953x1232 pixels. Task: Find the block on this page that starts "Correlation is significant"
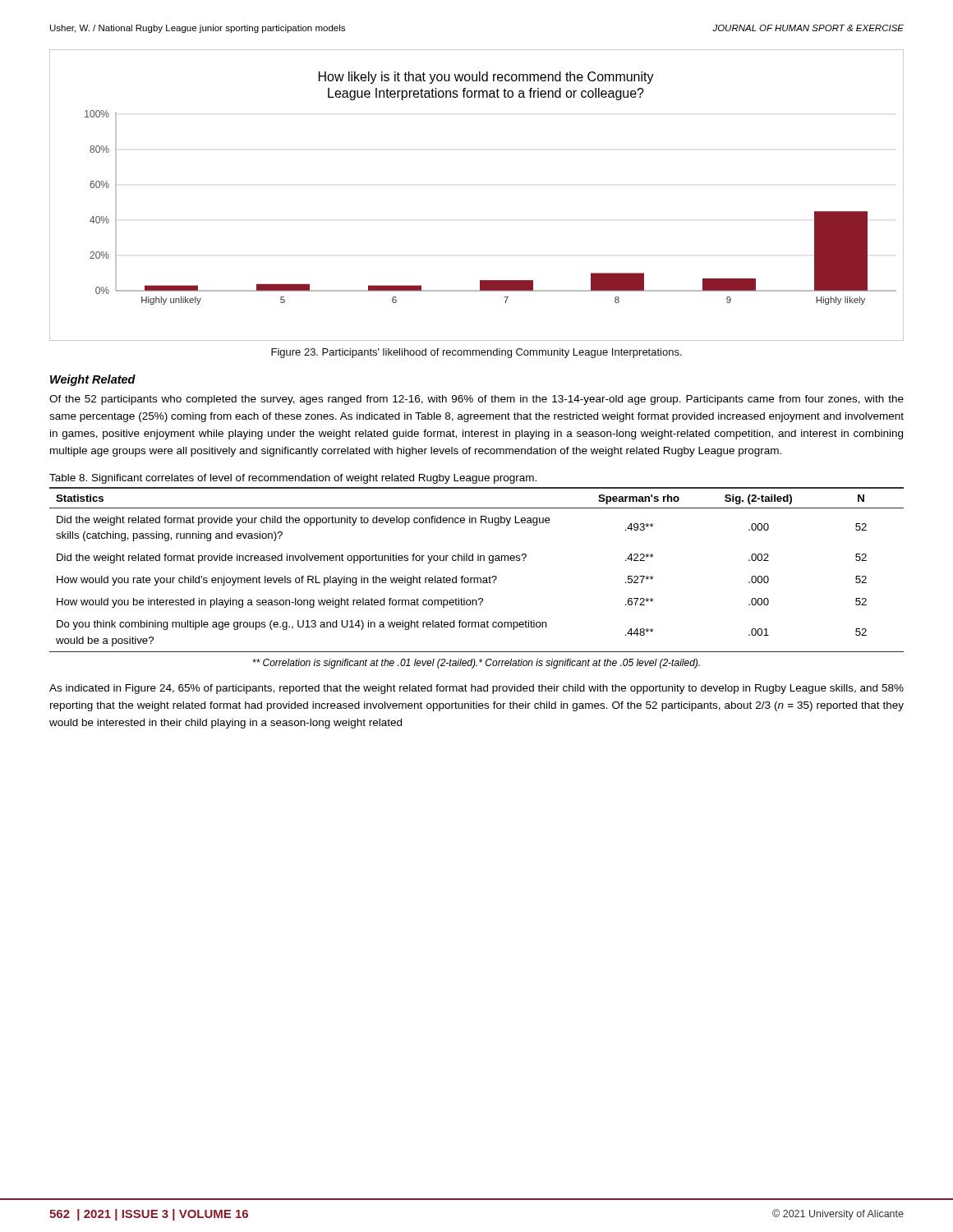click(476, 663)
